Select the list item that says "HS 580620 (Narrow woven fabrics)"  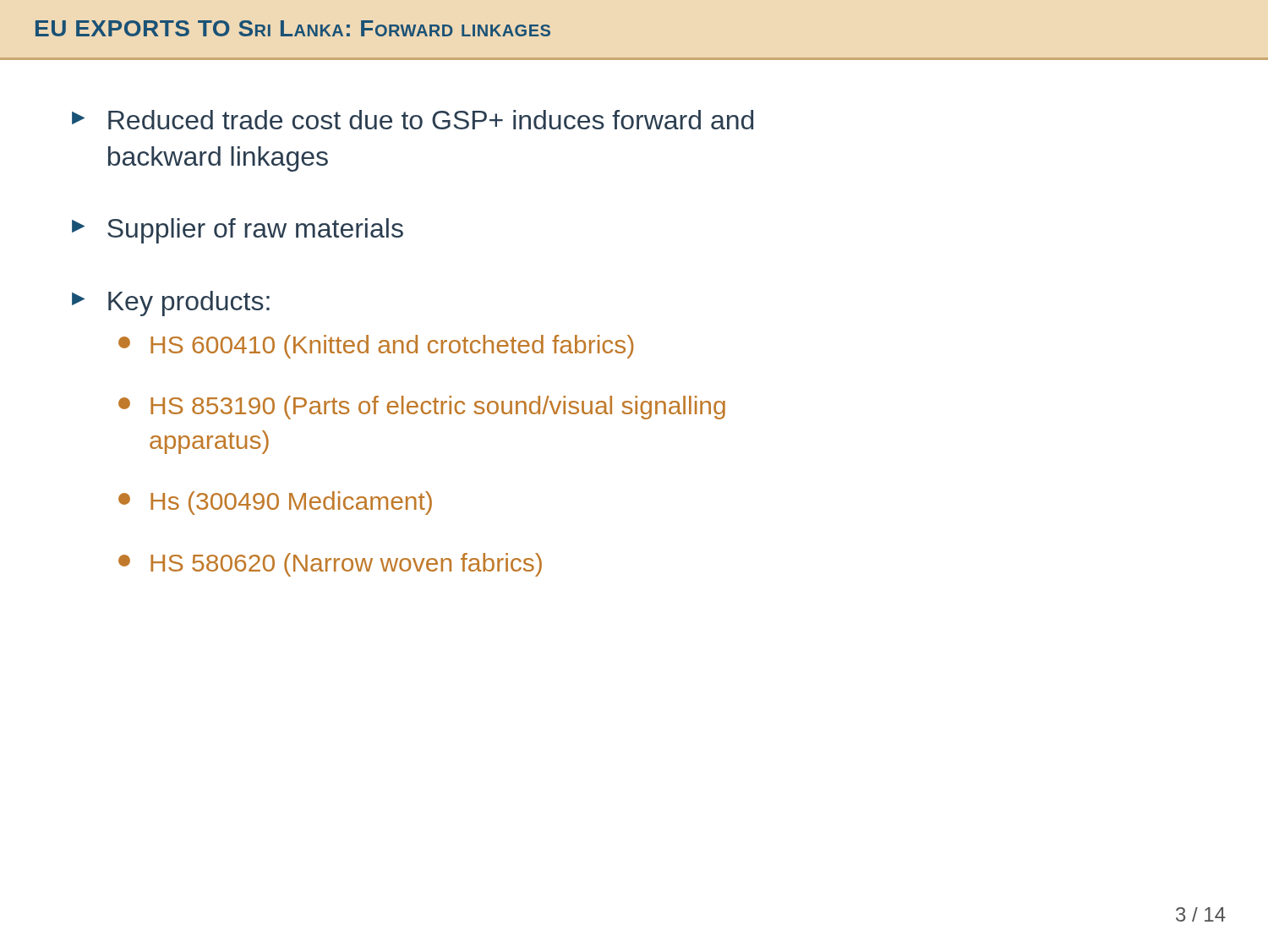331,563
